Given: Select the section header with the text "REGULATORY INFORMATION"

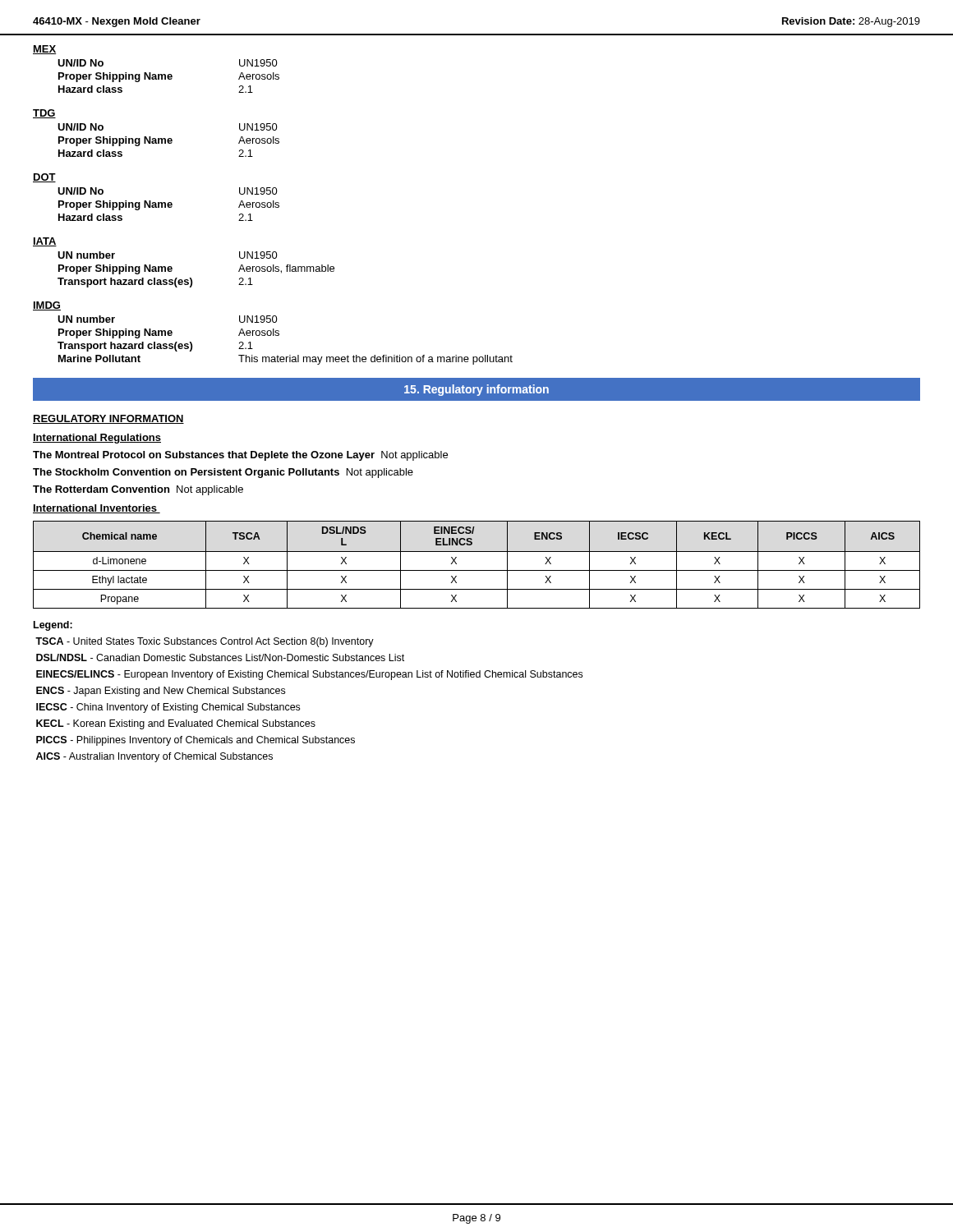Looking at the screenshot, I should [x=108, y=419].
